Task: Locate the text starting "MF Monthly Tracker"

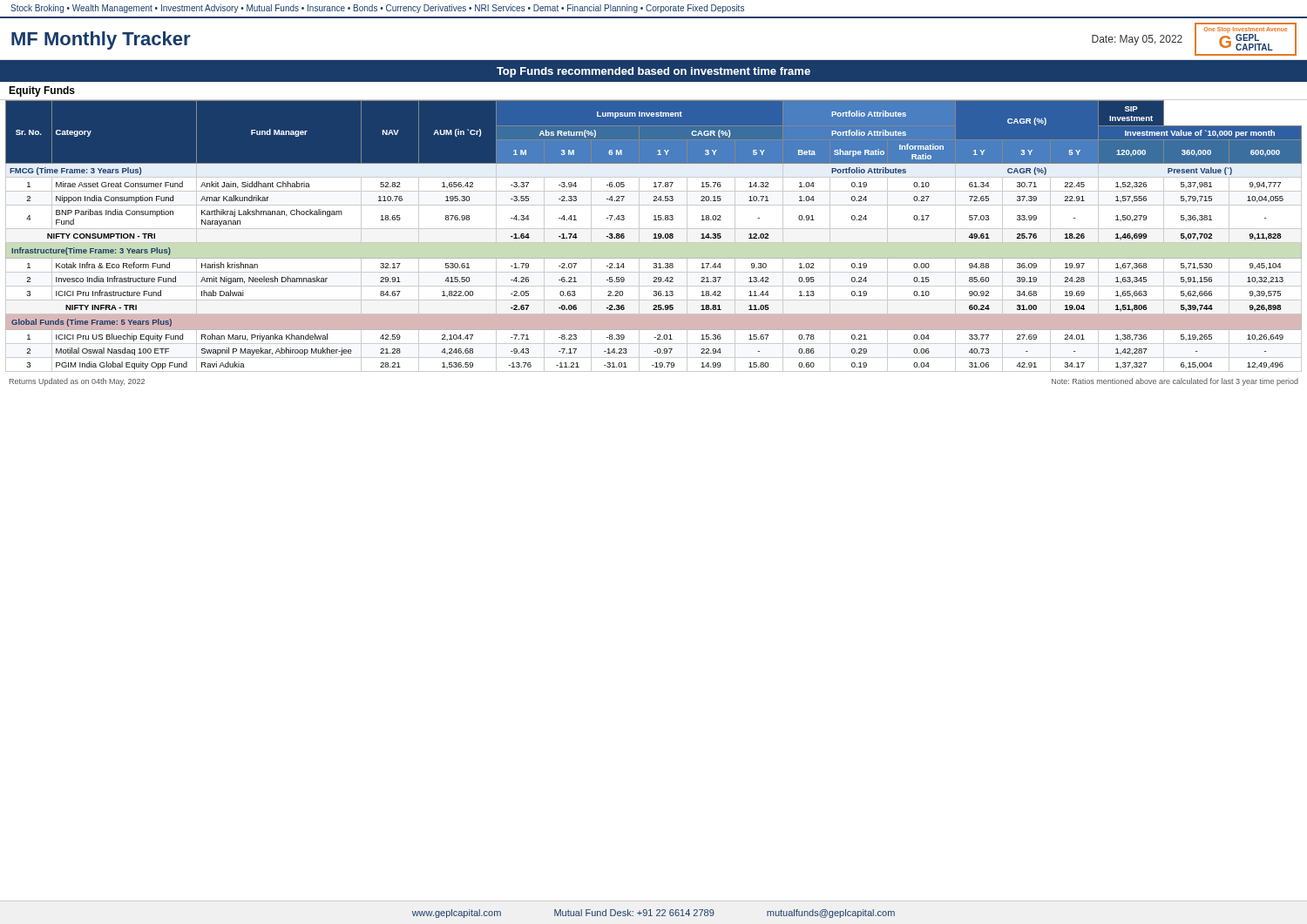Action: [x=100, y=39]
